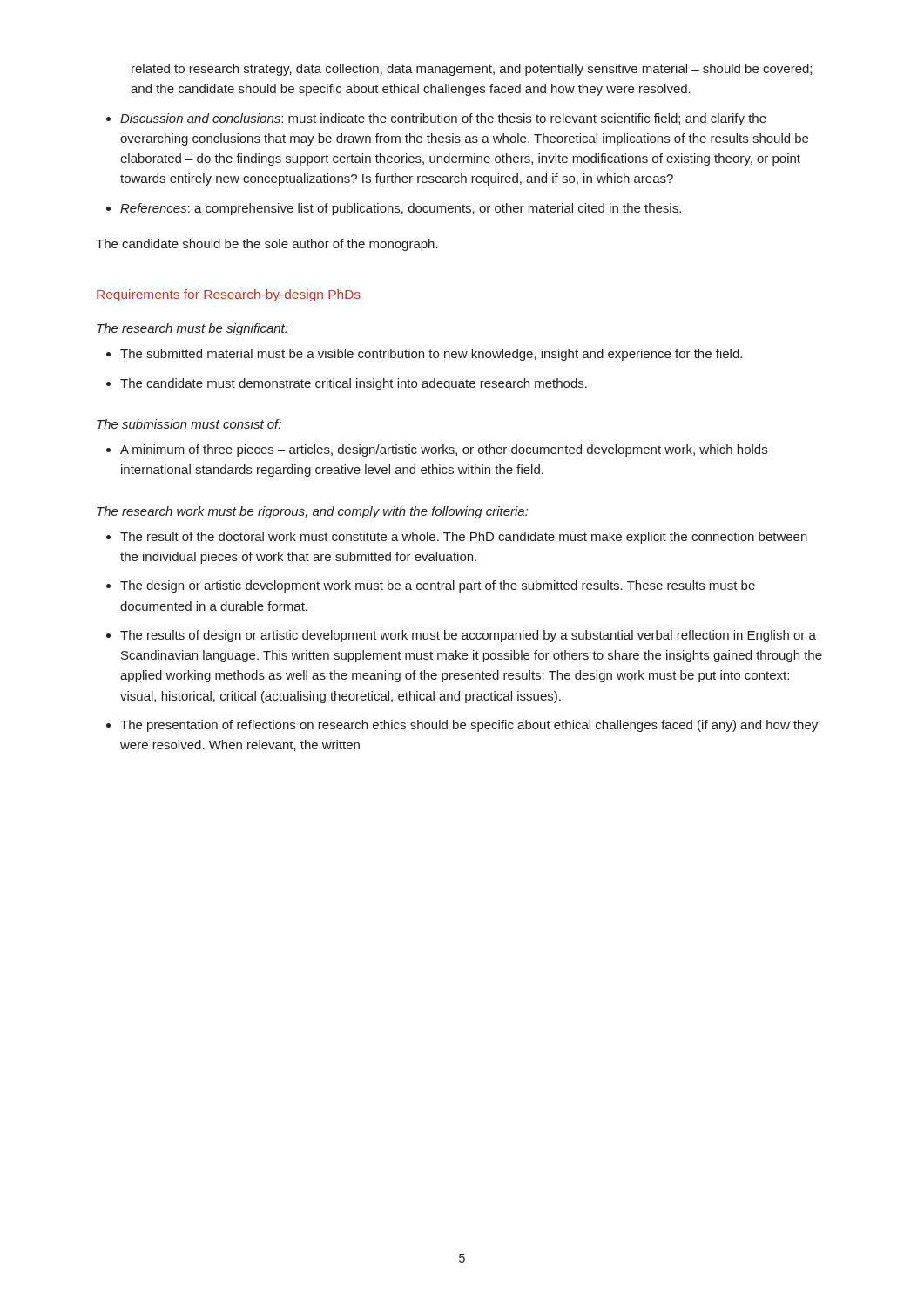
Task: Where is the passage that starts "The results of design"?
Action: pos(462,665)
